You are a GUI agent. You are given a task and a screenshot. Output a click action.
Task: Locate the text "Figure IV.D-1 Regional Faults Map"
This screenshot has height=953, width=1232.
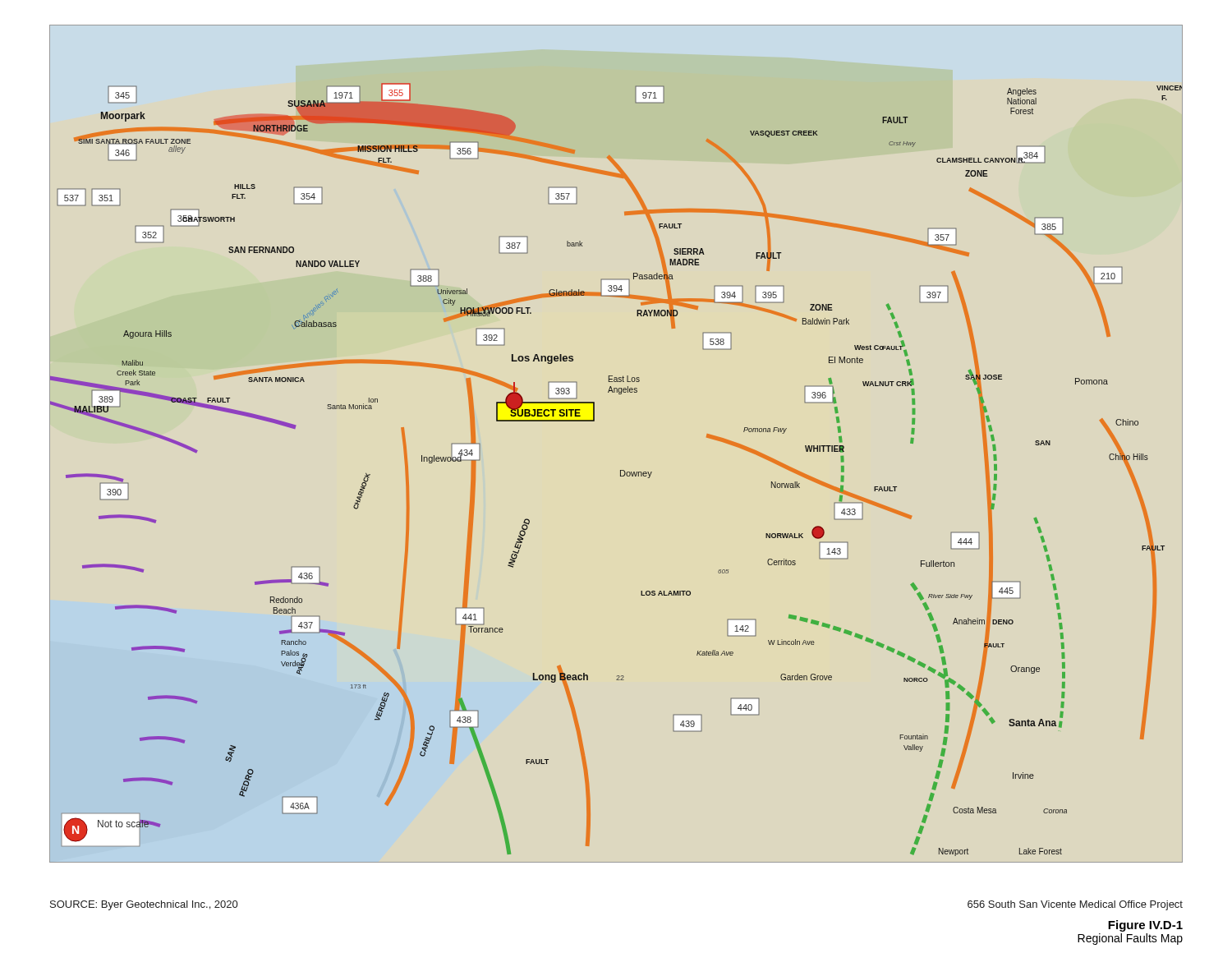[x=1130, y=931]
